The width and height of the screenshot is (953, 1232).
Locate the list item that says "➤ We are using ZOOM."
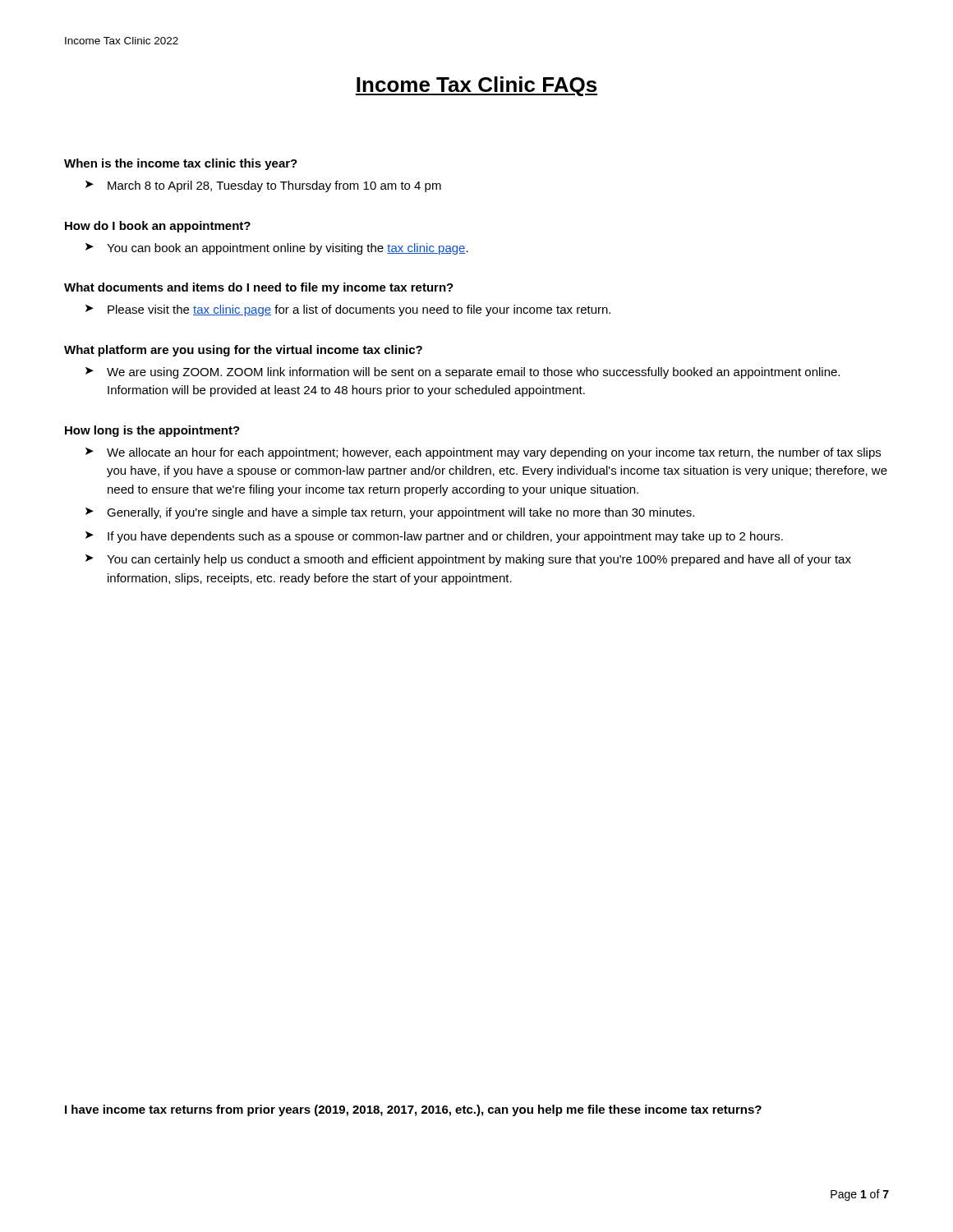(486, 381)
